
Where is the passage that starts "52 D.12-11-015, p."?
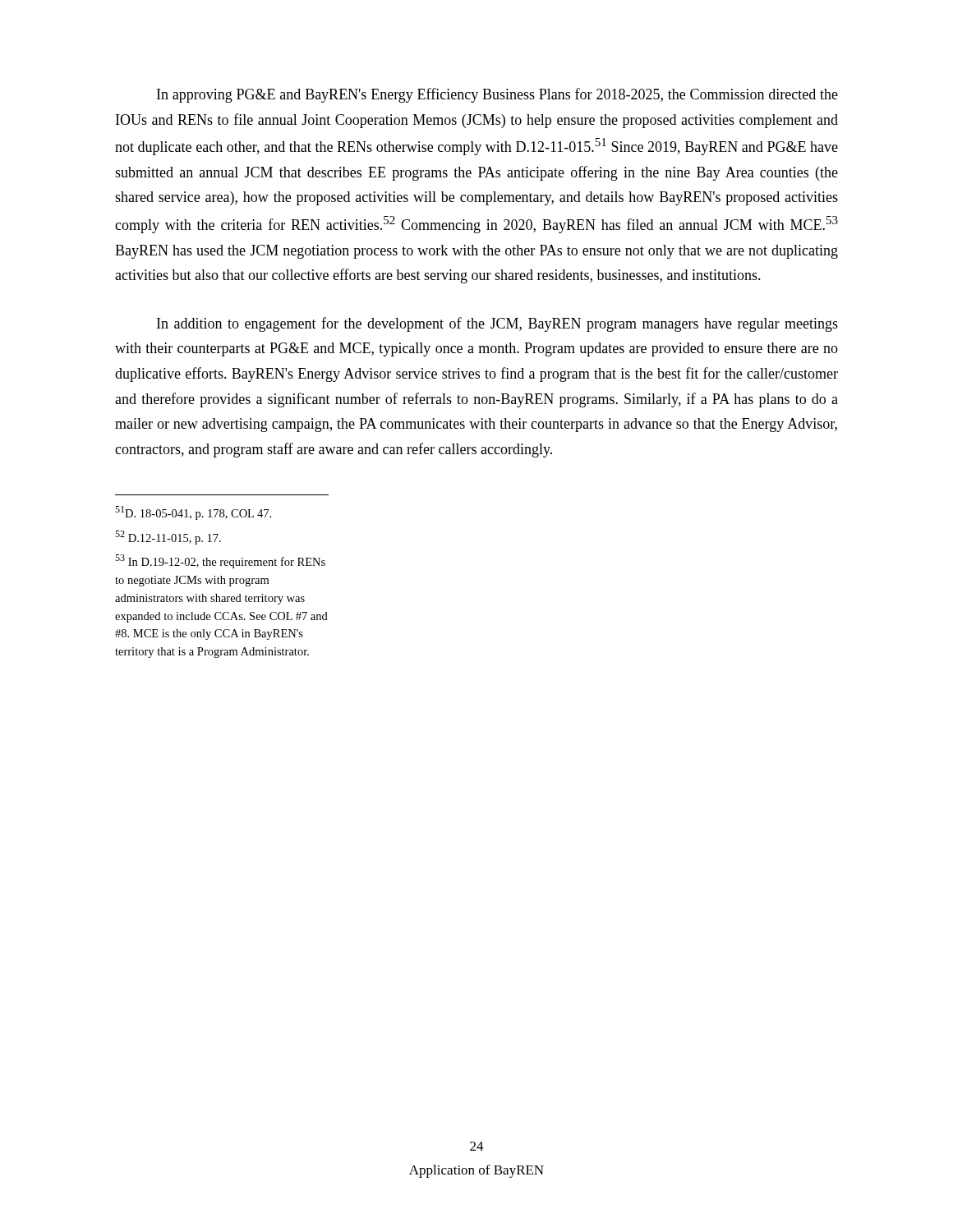click(x=168, y=536)
